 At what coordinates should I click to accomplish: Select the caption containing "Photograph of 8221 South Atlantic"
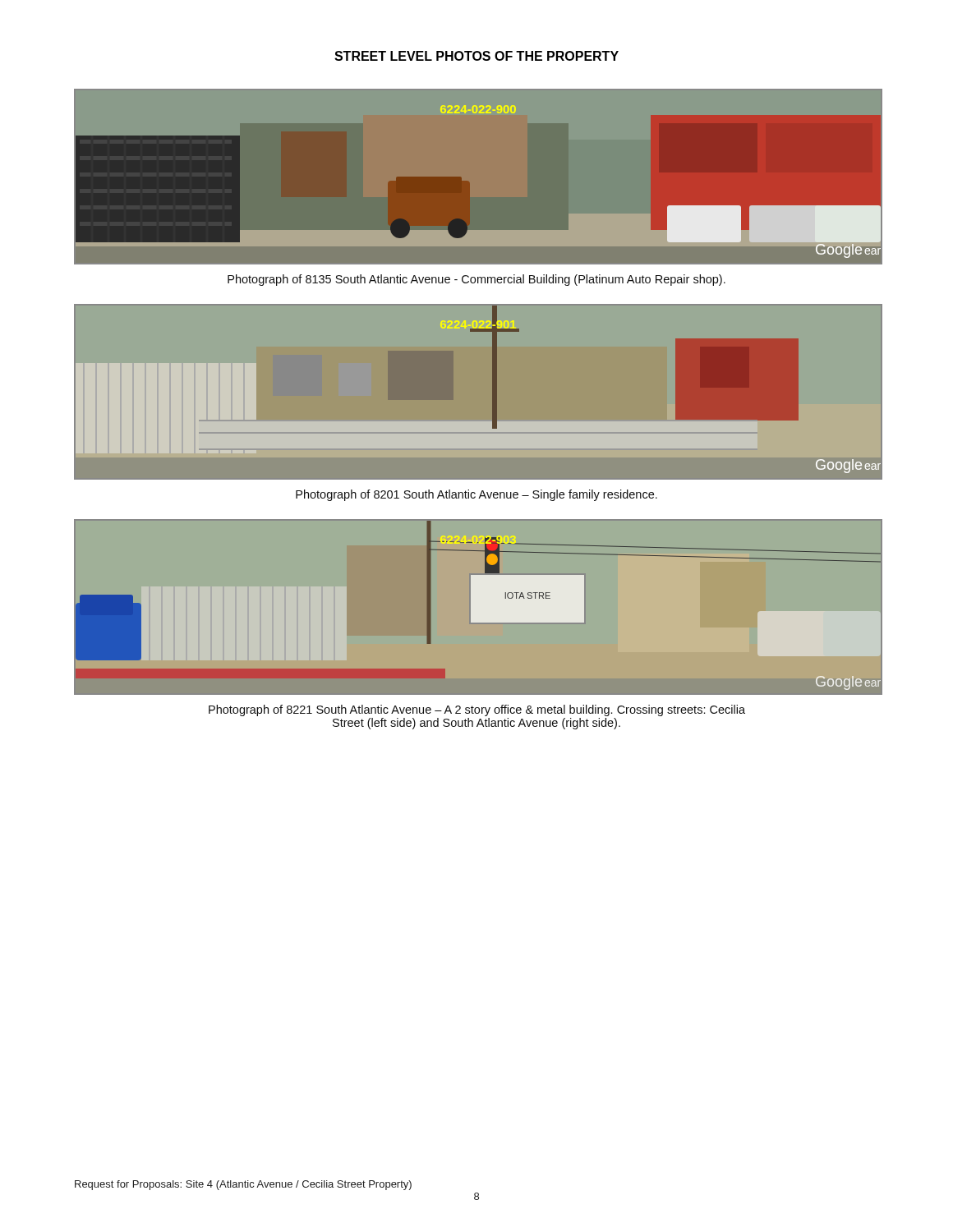click(x=476, y=716)
